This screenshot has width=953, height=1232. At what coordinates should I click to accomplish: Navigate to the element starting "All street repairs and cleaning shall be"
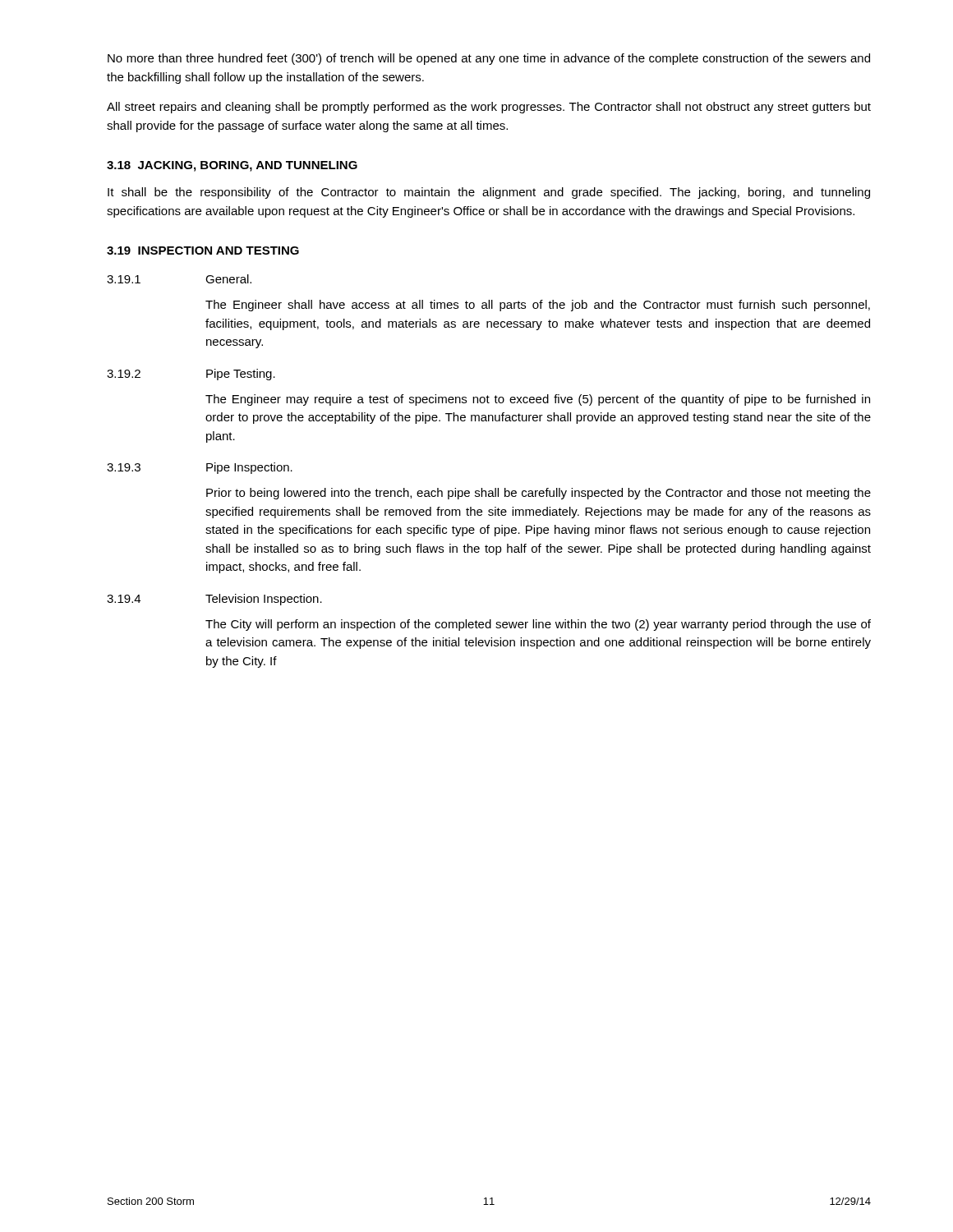489,116
